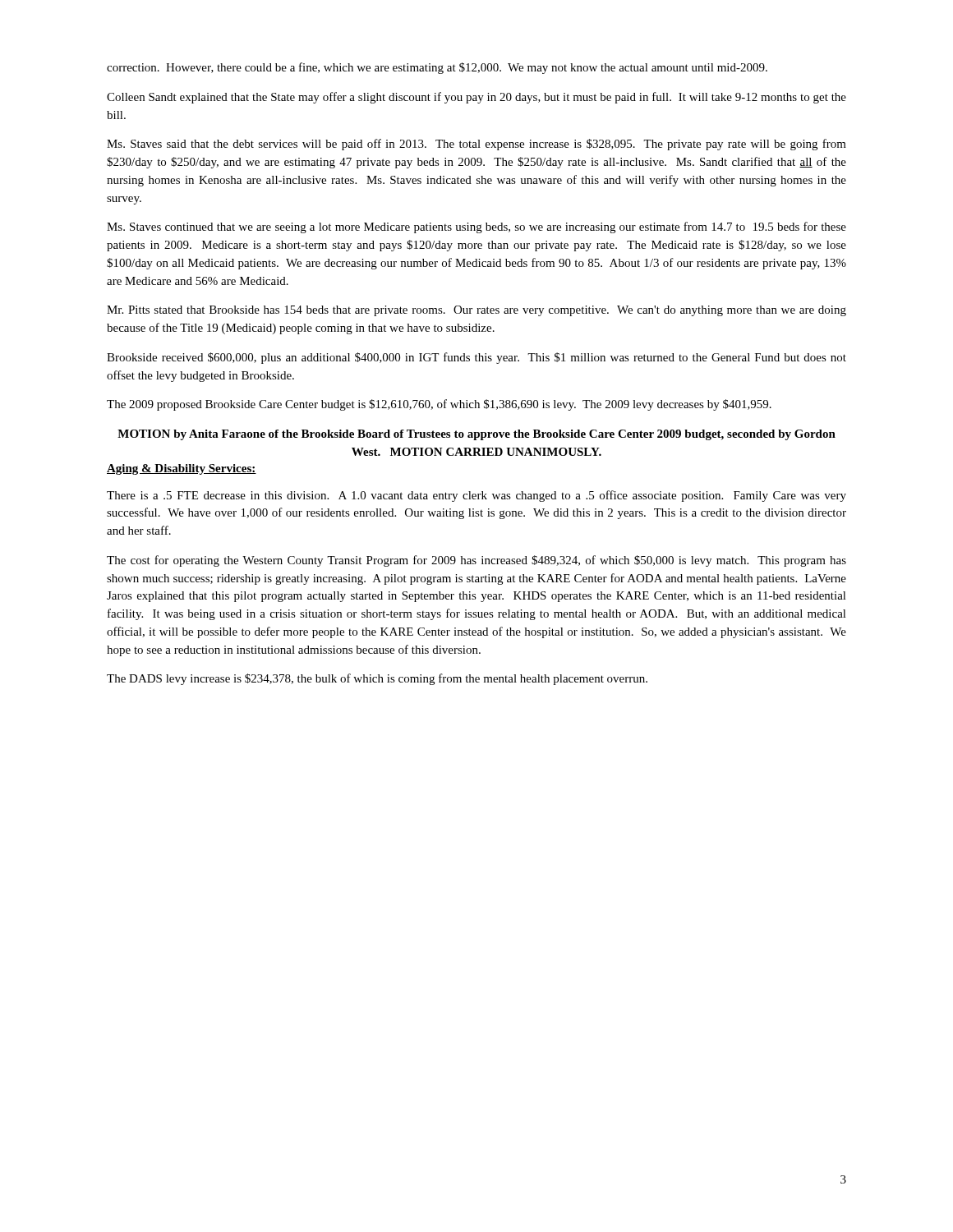Screen dimensions: 1232x953
Task: Click the passage that begins "Brookside received $600,000, plus an additional $400,000 in"
Action: 476,366
